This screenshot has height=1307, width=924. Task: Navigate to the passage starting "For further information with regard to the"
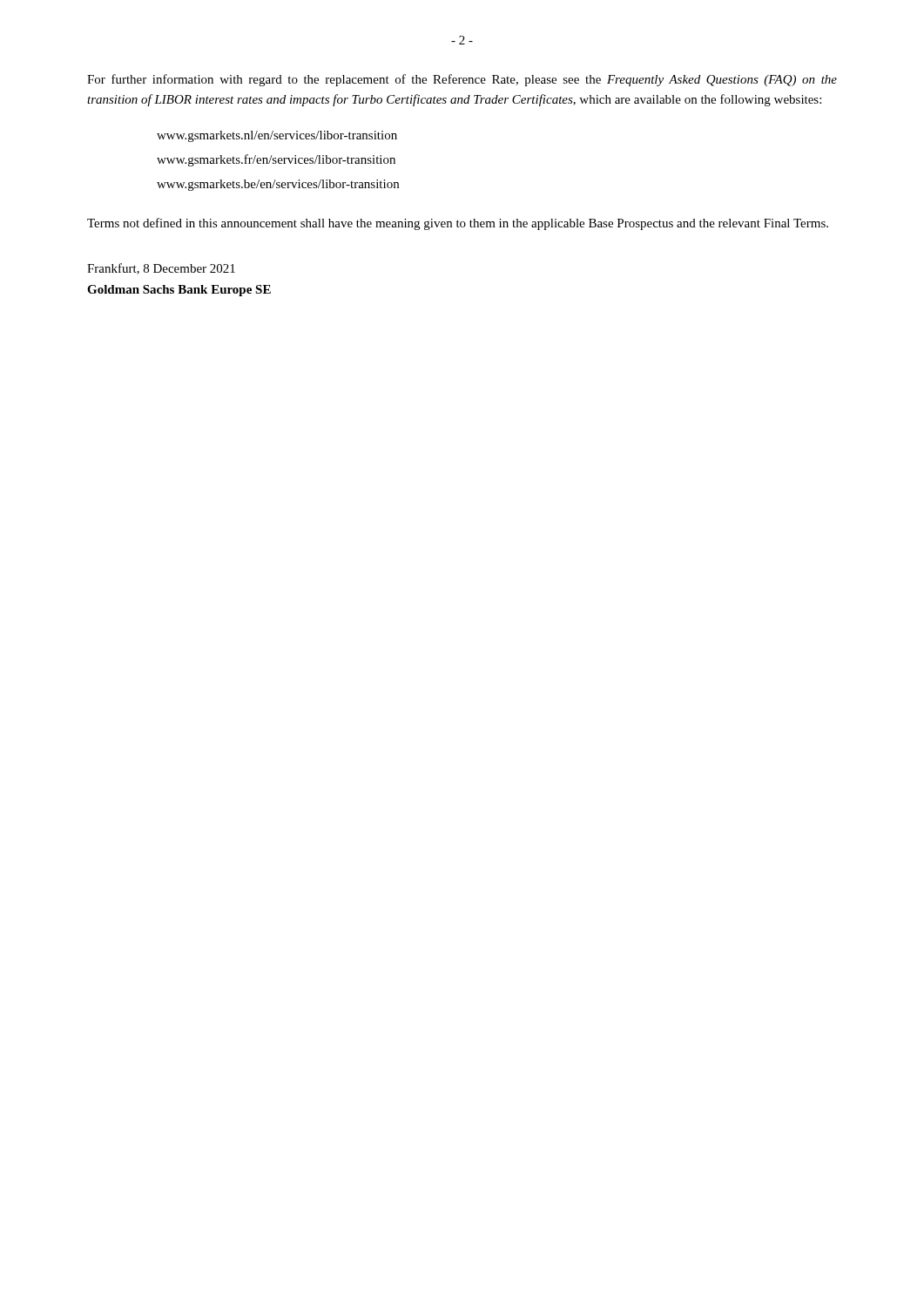coord(462,89)
